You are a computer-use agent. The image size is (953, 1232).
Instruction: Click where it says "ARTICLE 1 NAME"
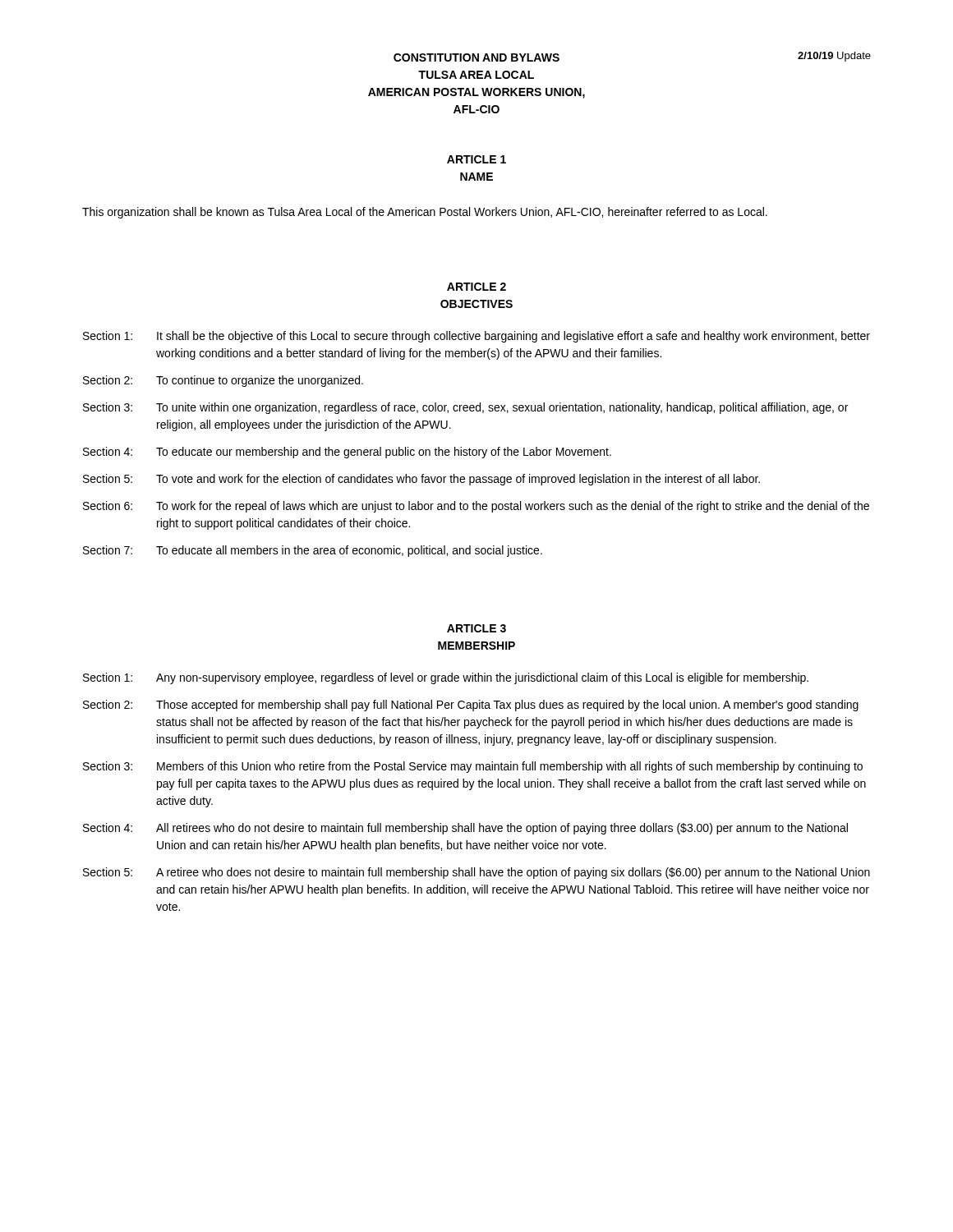pyautogui.click(x=476, y=168)
